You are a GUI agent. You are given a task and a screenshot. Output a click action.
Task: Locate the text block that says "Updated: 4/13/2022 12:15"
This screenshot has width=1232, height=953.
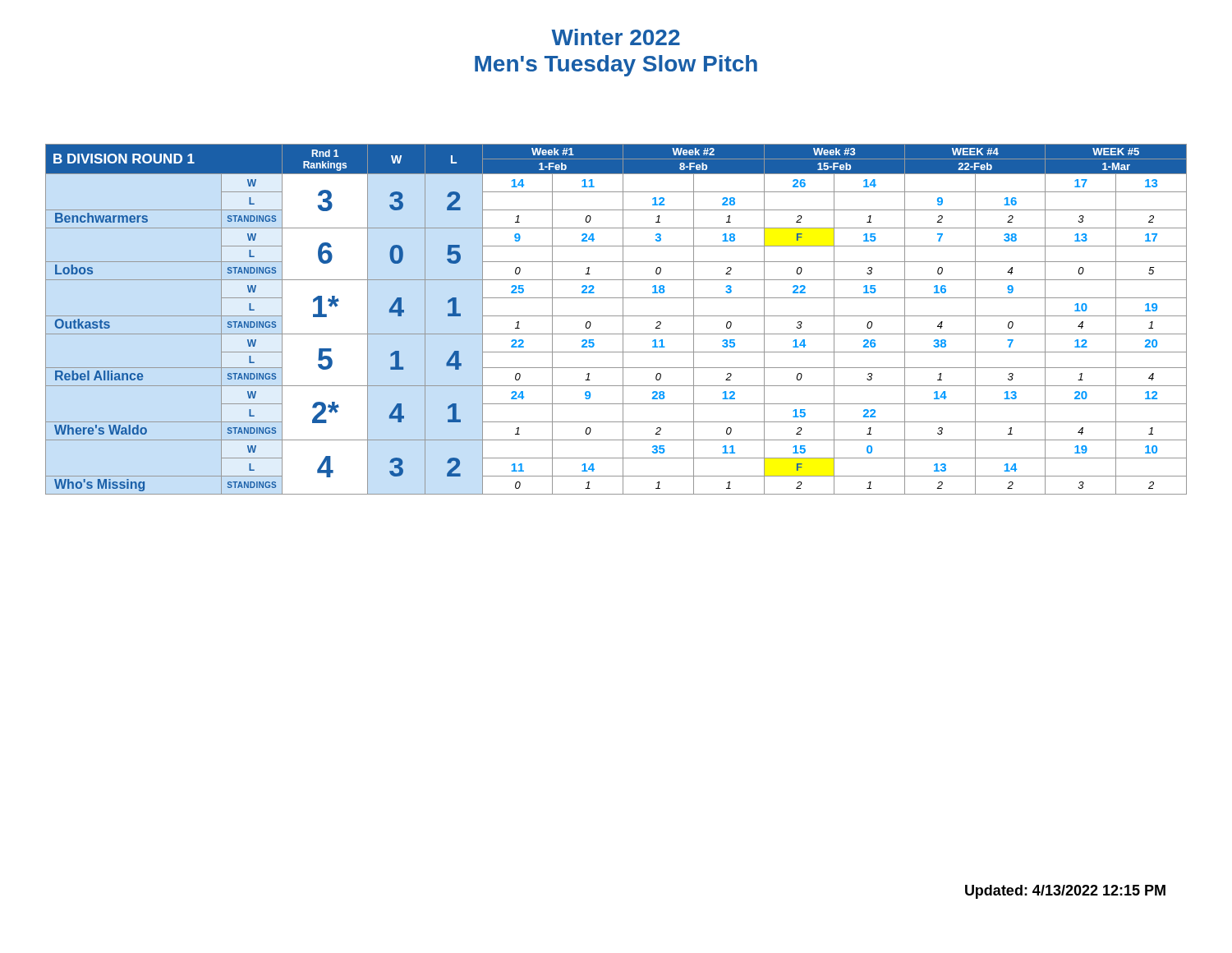[x=1065, y=891]
